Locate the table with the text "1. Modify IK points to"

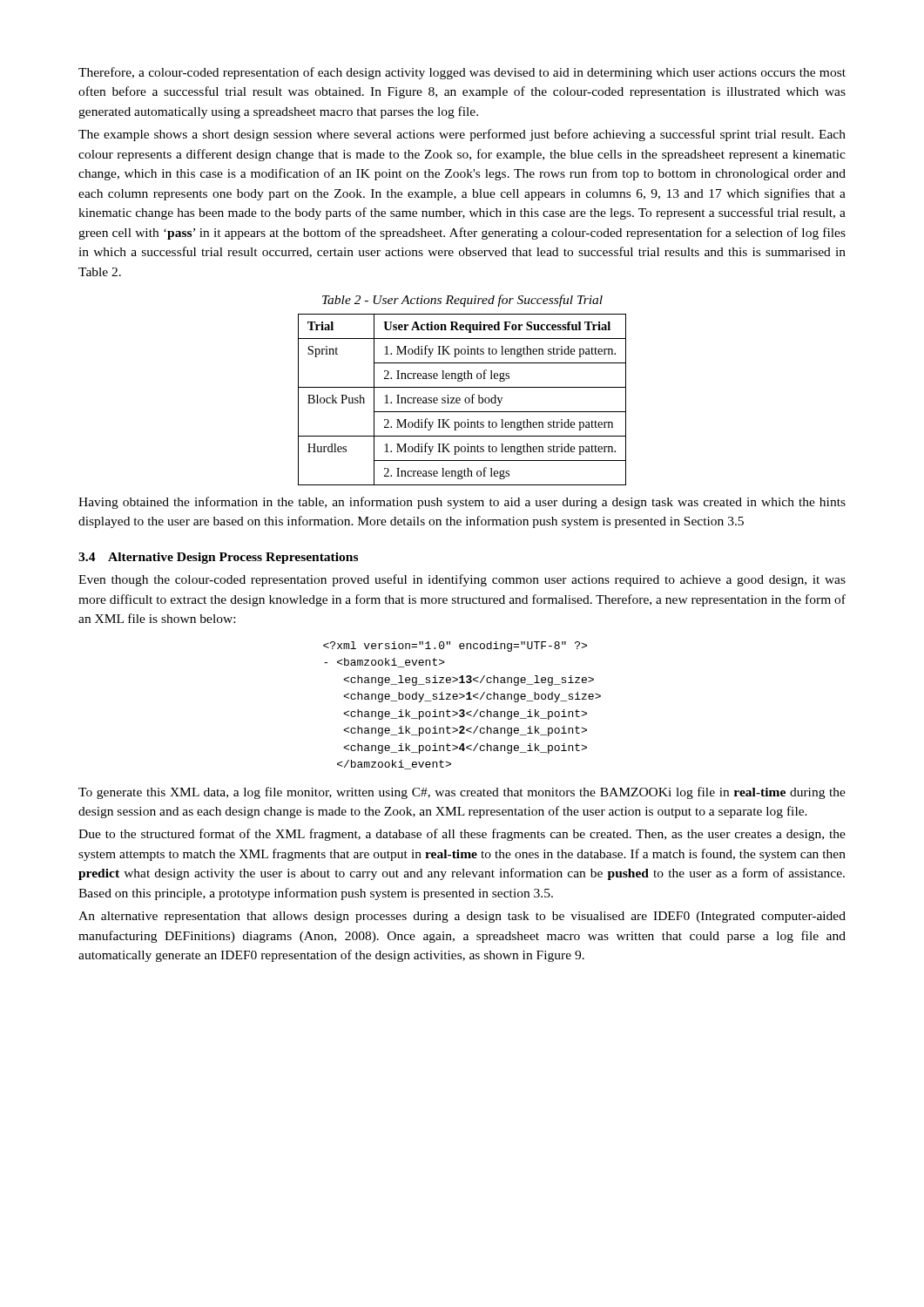[462, 399]
